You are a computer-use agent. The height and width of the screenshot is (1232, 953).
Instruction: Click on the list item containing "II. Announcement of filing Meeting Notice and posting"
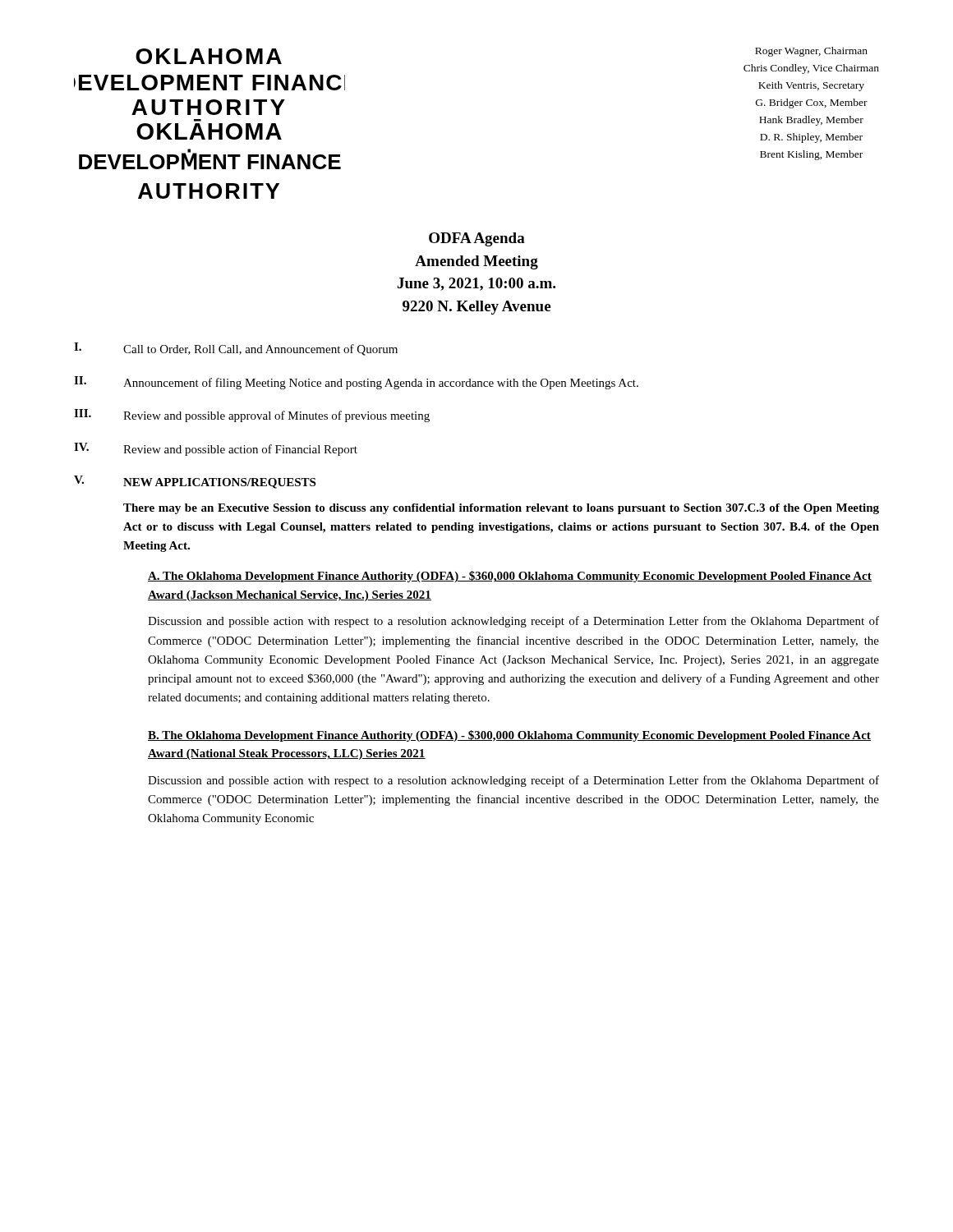[476, 383]
